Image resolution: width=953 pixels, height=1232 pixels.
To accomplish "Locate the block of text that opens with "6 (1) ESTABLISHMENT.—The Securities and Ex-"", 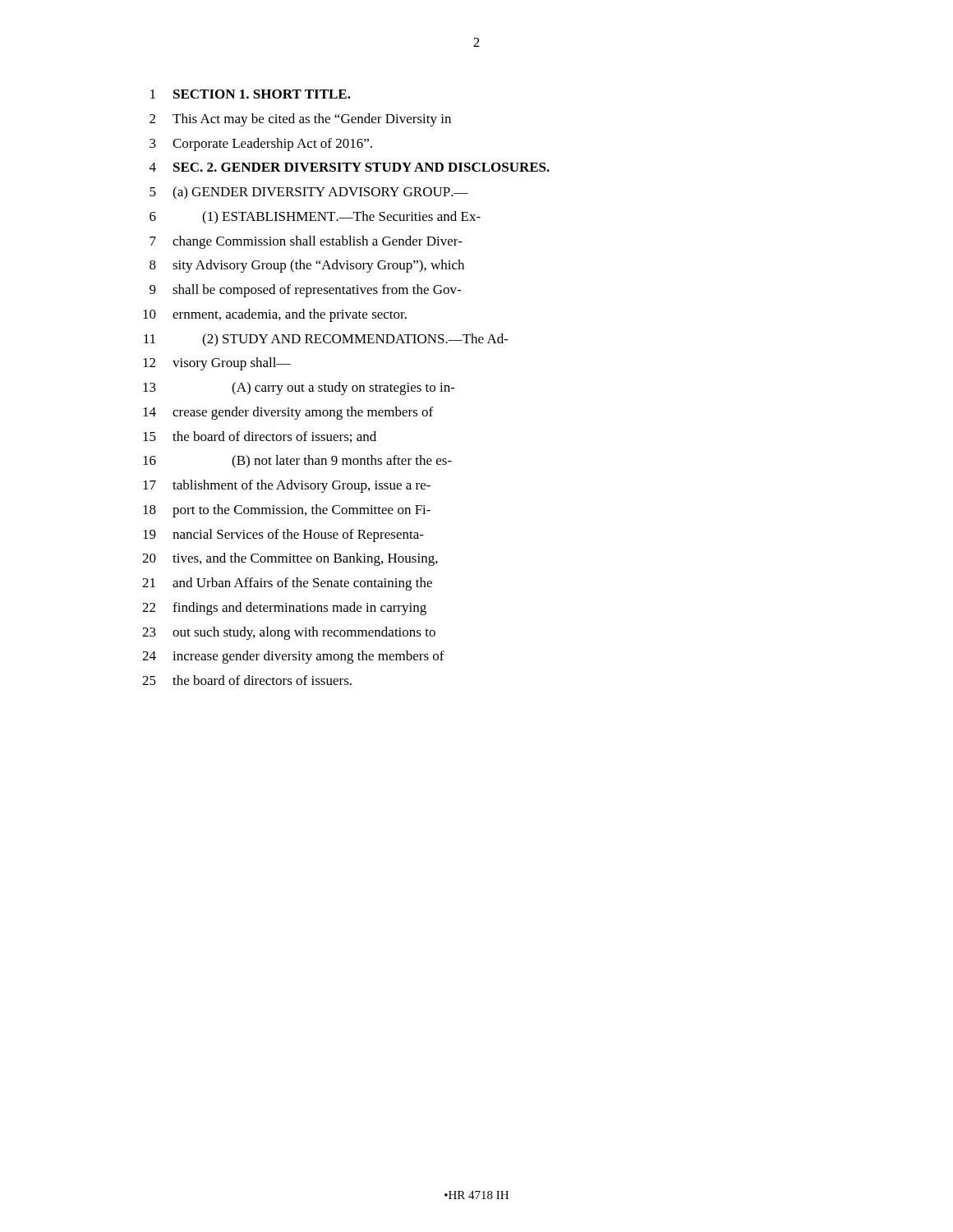I will click(315, 218).
